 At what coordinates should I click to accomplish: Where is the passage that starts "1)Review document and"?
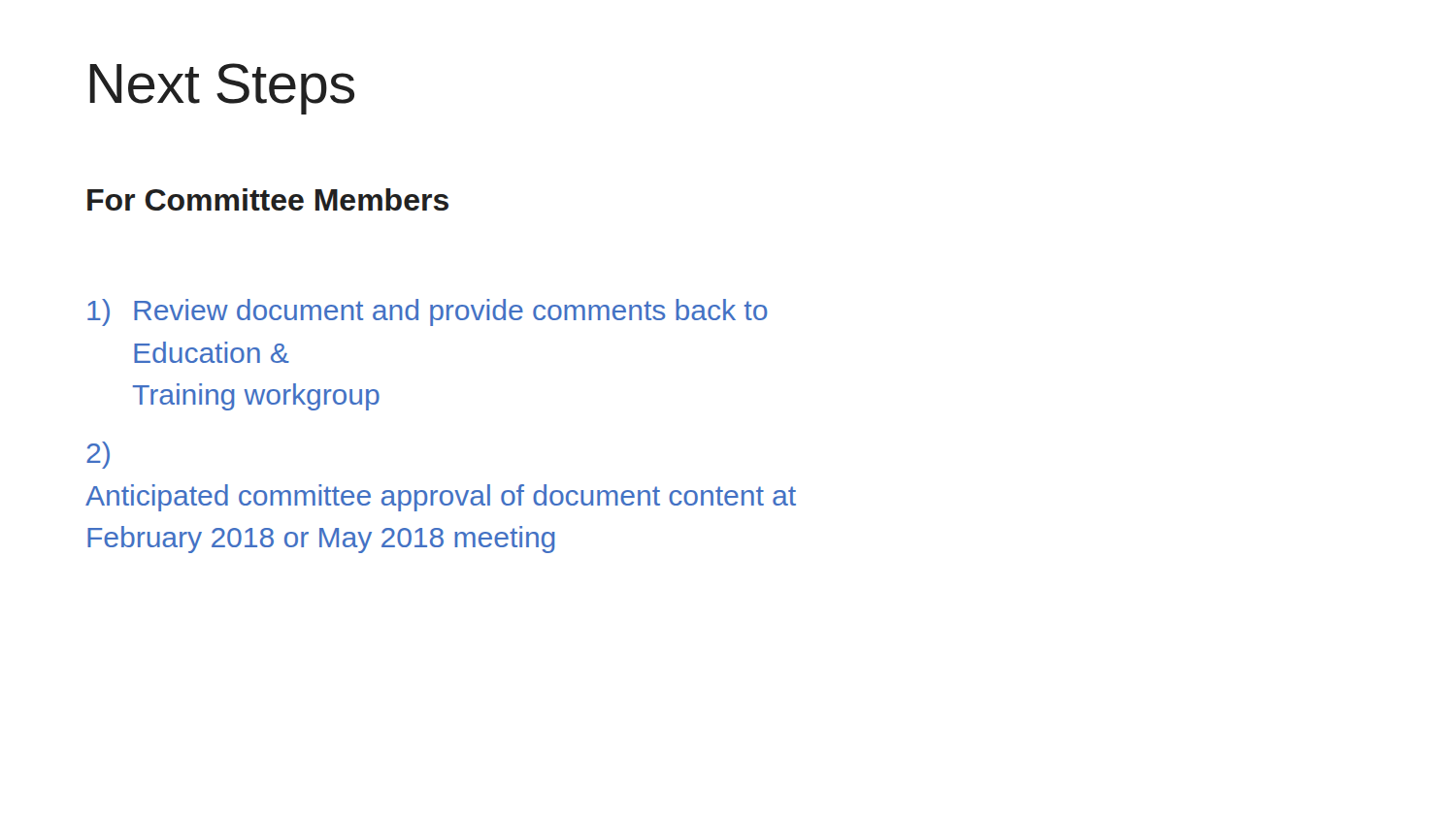(428, 312)
